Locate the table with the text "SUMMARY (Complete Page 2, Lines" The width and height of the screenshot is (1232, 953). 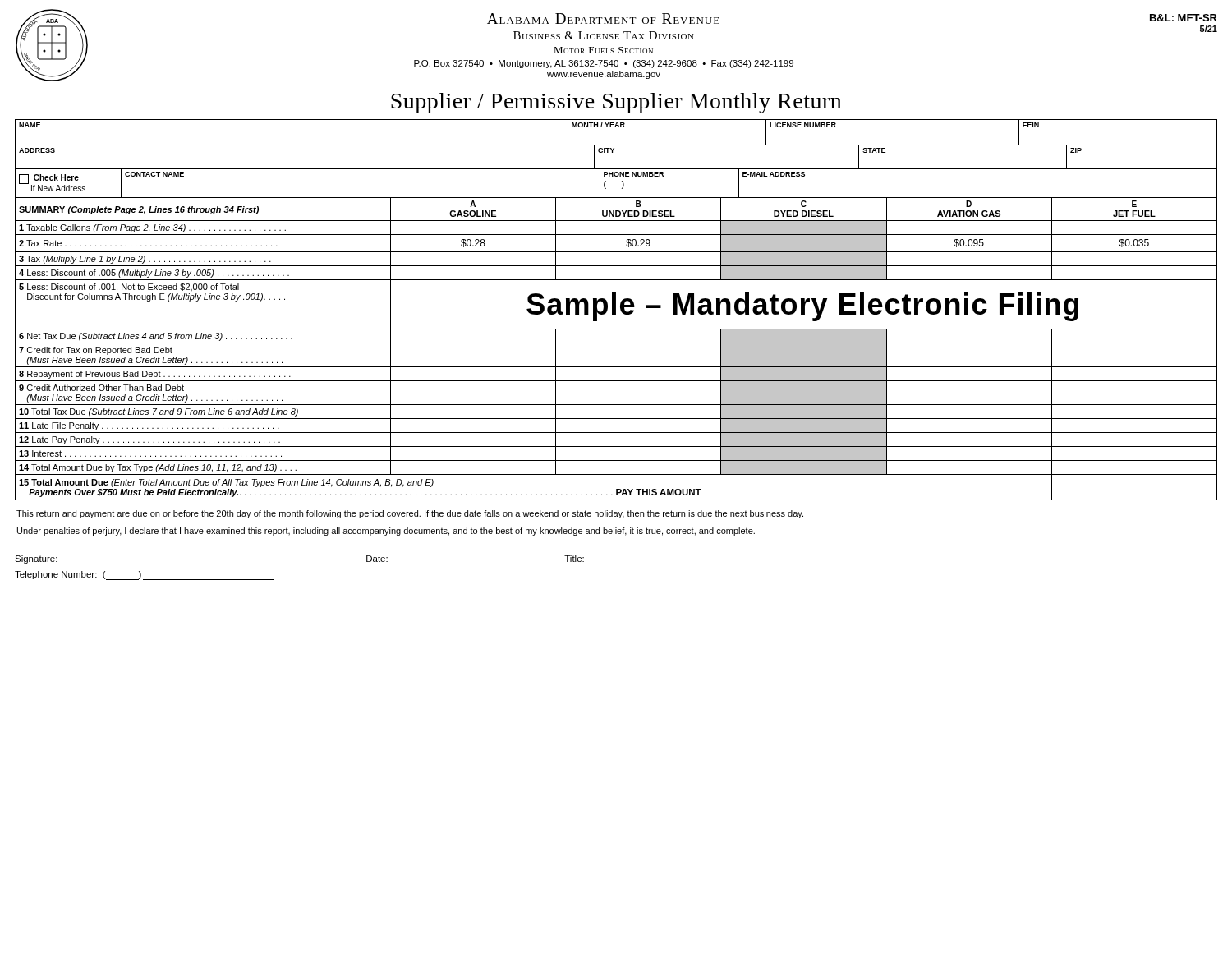pyautogui.click(x=616, y=349)
